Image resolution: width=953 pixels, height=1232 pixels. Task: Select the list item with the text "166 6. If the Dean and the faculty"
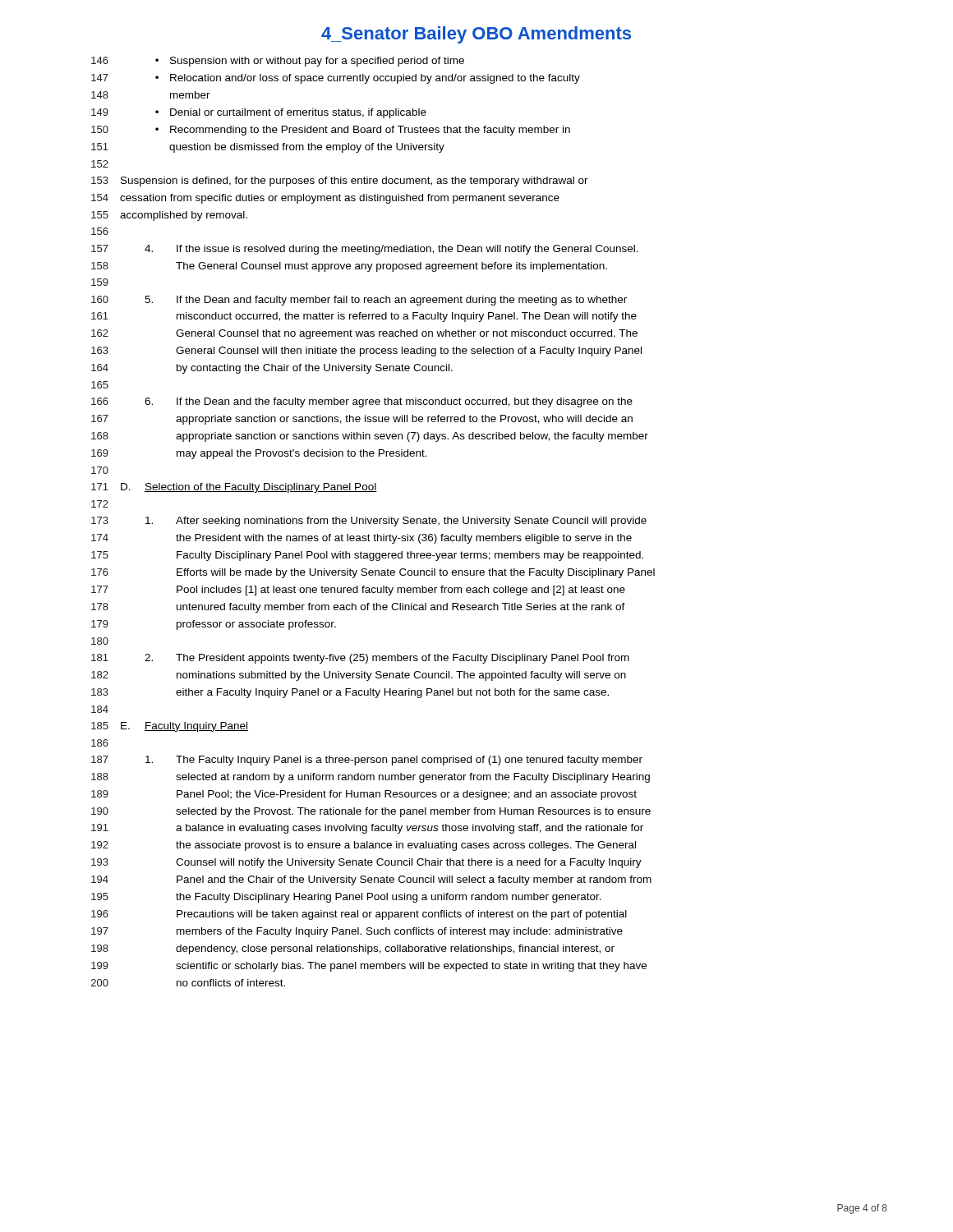[476, 428]
